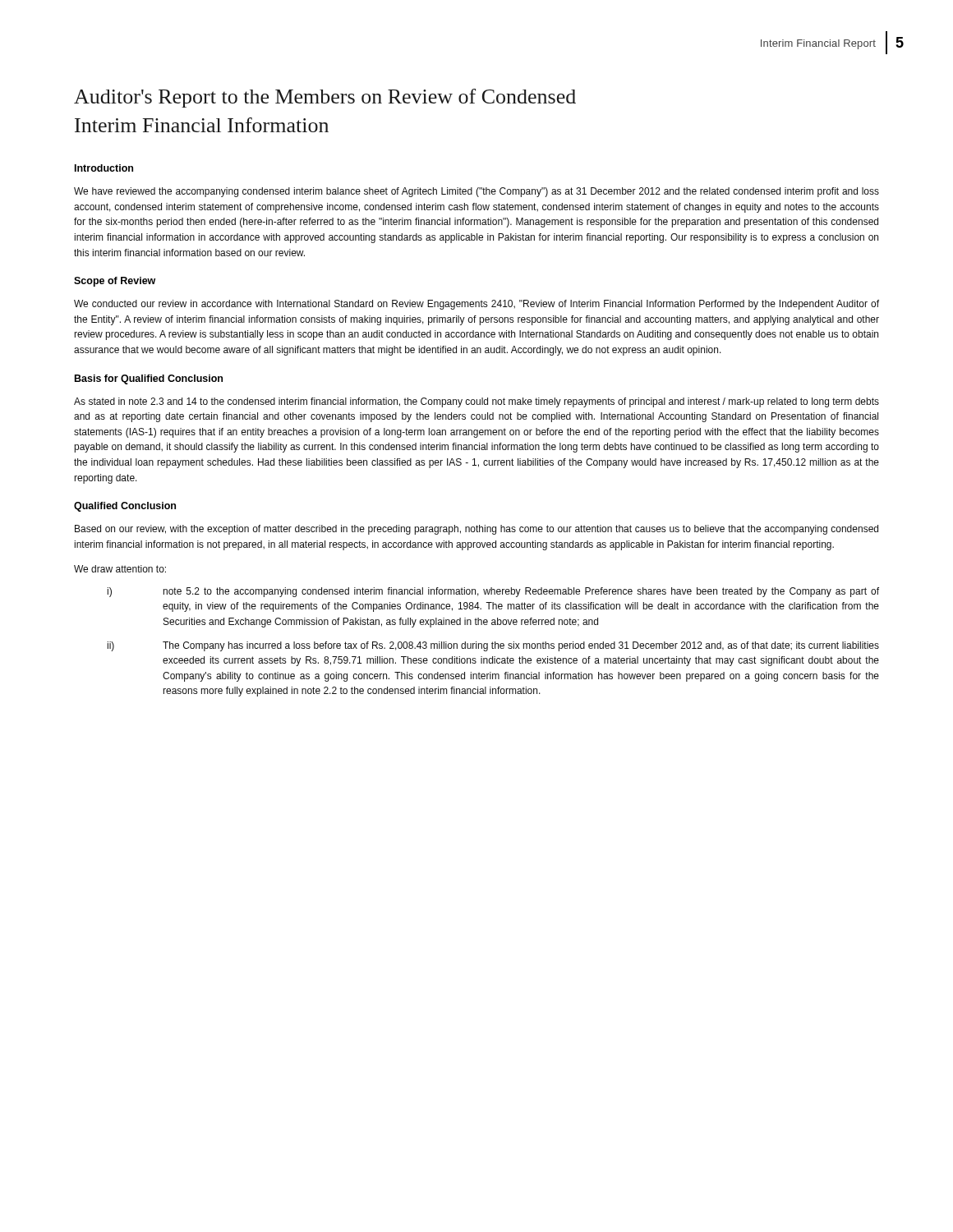Locate the text block starting "Scope of Review"
Screen dimensions: 1232x953
[x=115, y=281]
